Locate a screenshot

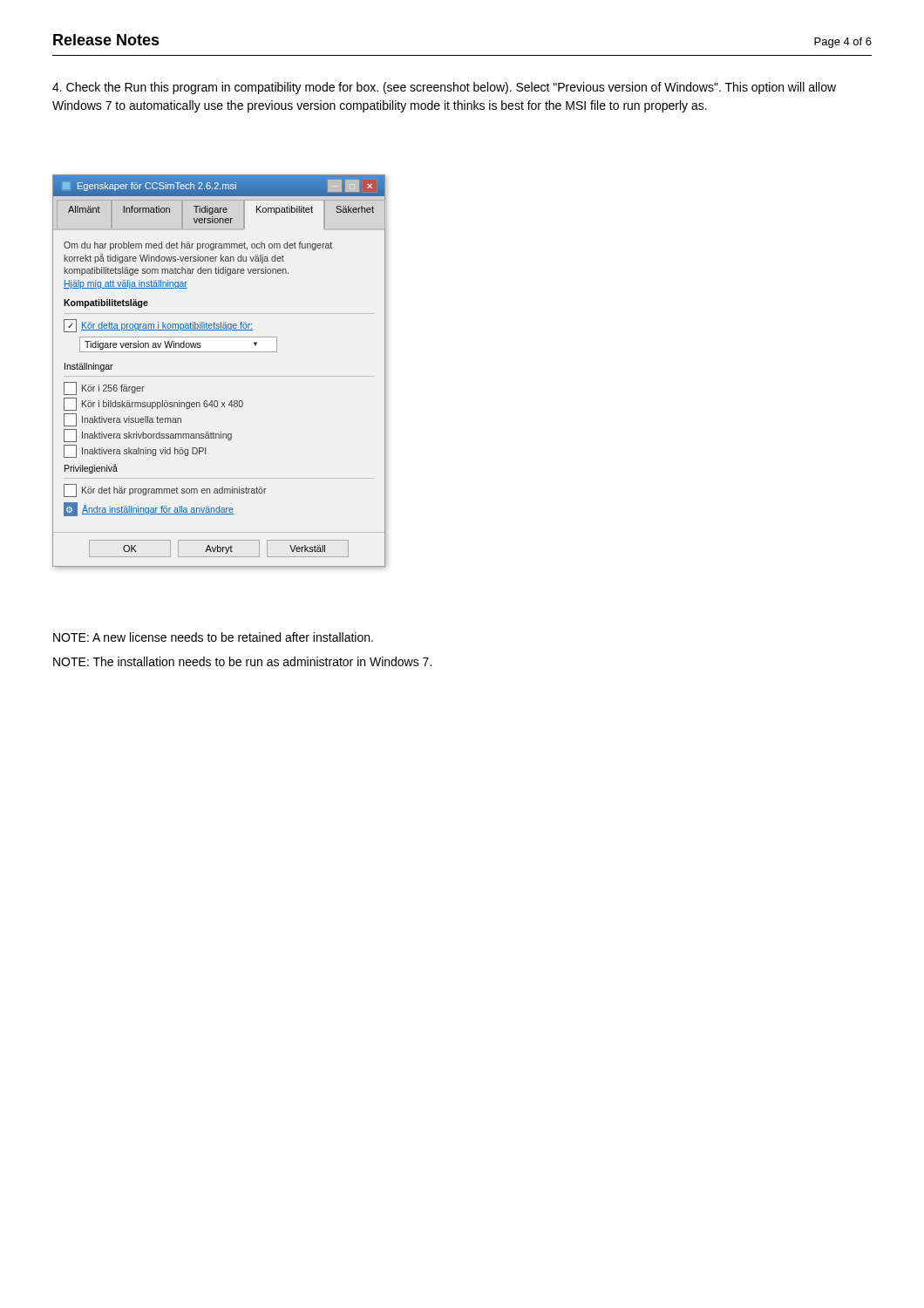click(222, 370)
